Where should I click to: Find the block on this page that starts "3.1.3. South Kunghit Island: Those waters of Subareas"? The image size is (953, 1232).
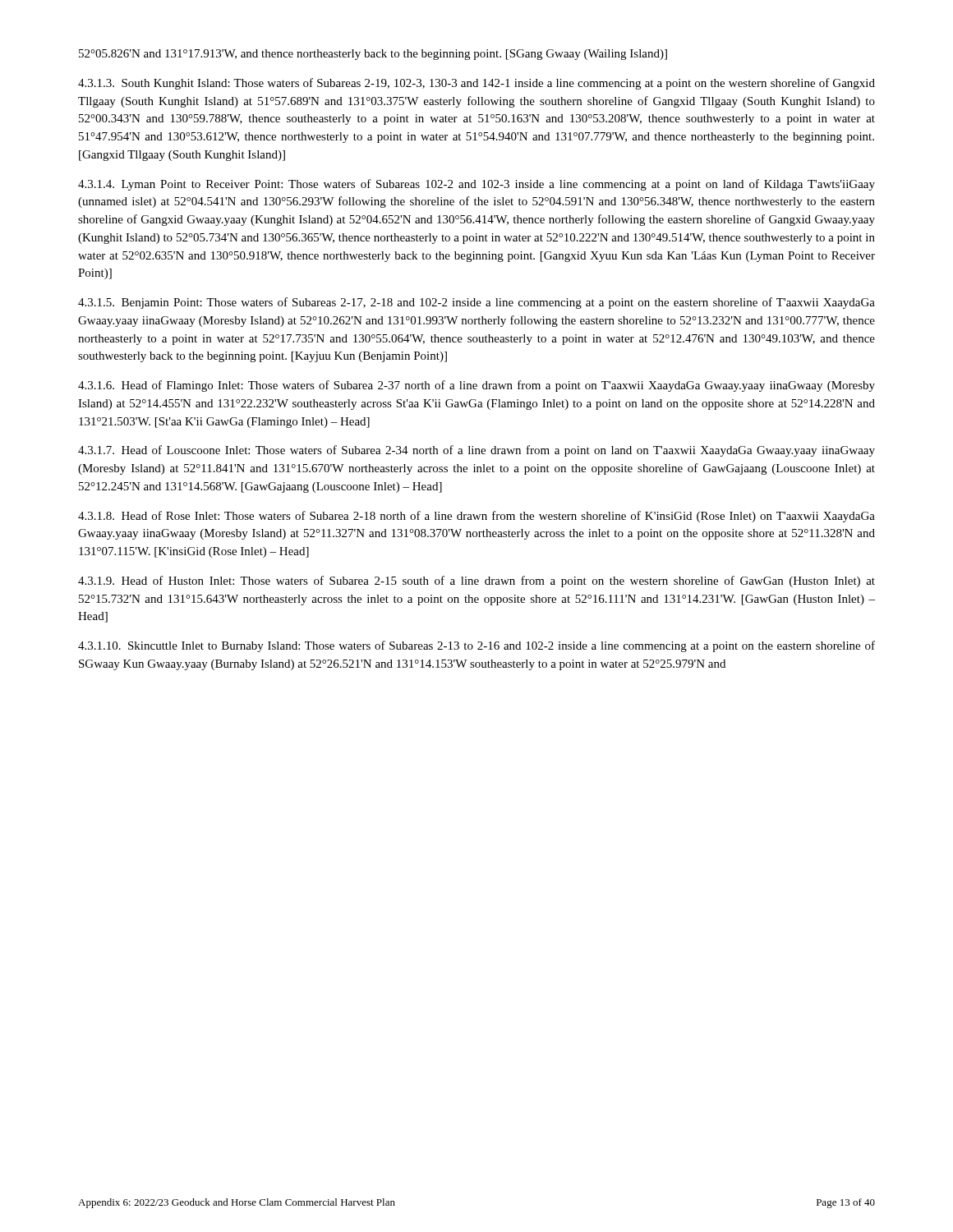coord(476,119)
